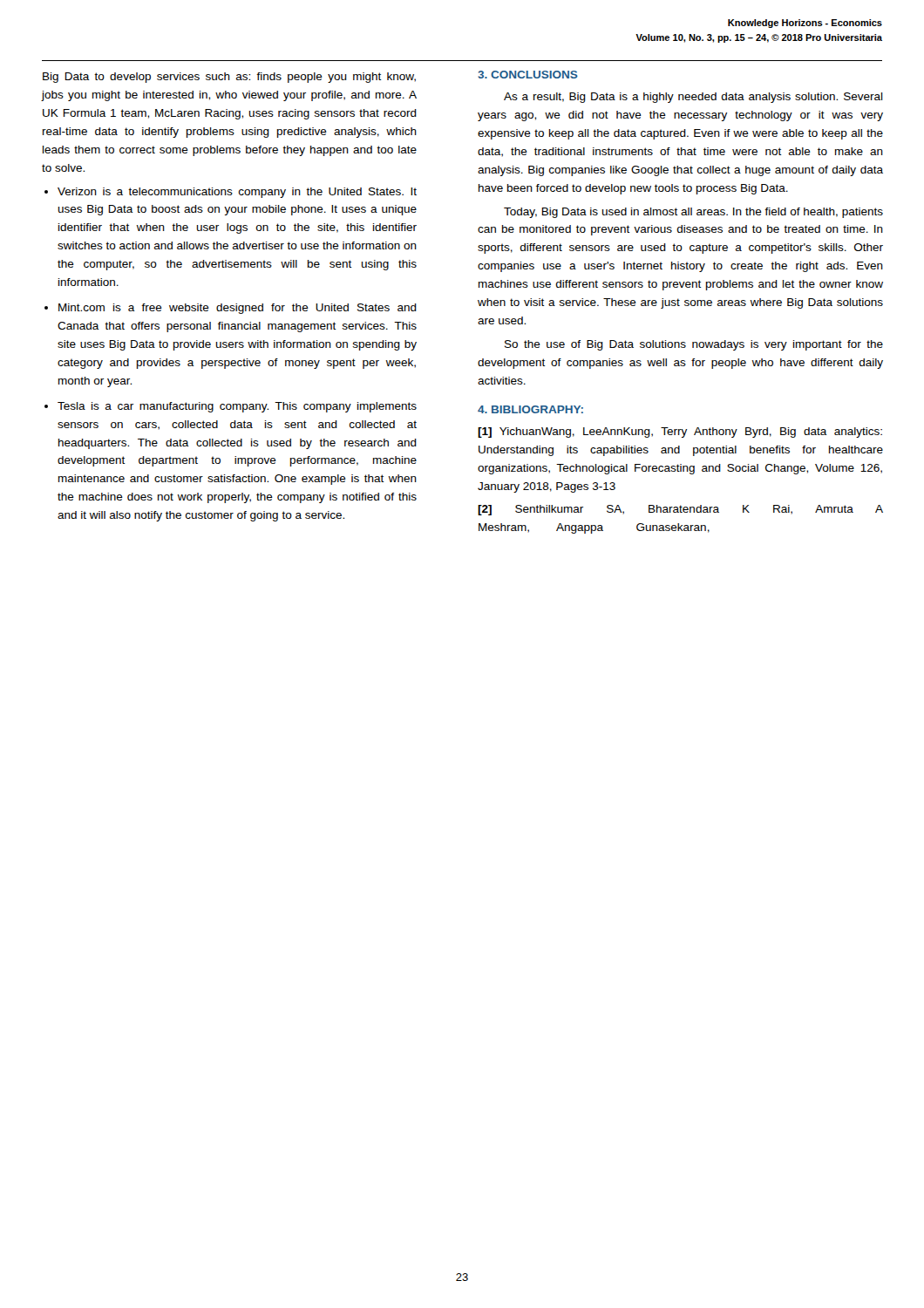This screenshot has height=1308, width=924.
Task: Select the element starting "As a result, Big Data is a highly"
Action: point(680,239)
